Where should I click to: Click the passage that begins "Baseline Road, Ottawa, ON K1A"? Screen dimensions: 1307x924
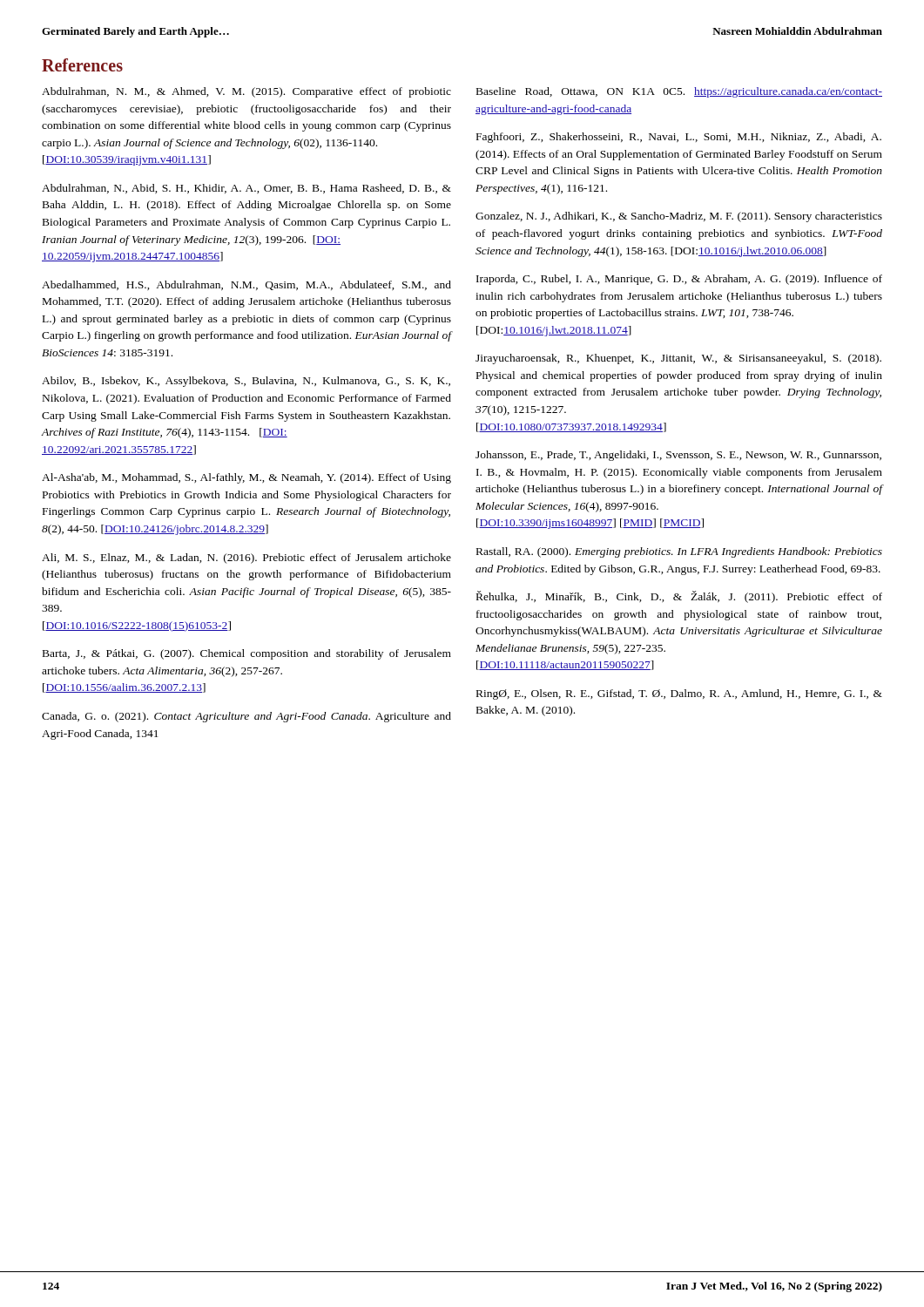679,100
